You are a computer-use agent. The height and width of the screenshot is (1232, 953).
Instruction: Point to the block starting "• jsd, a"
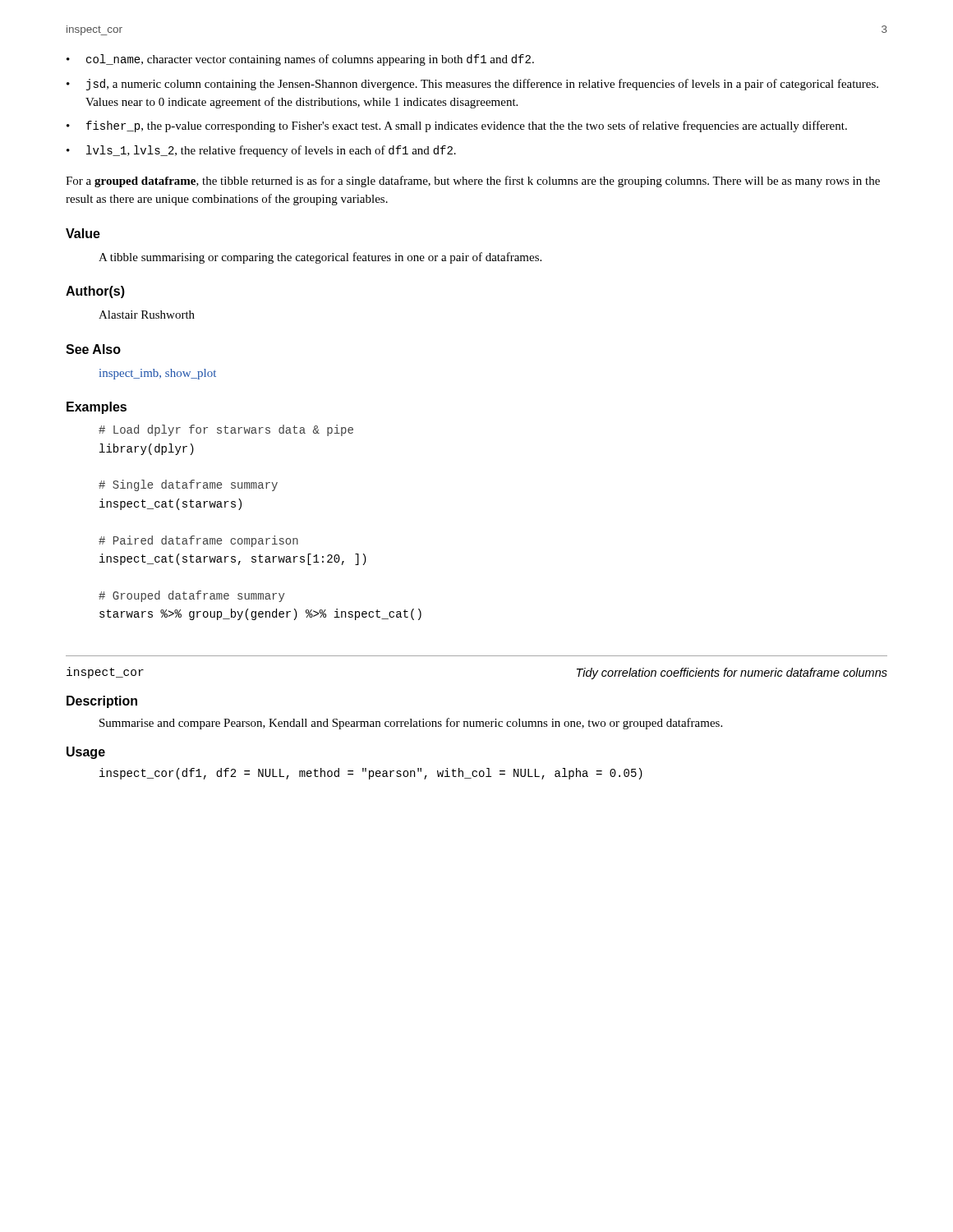[476, 93]
